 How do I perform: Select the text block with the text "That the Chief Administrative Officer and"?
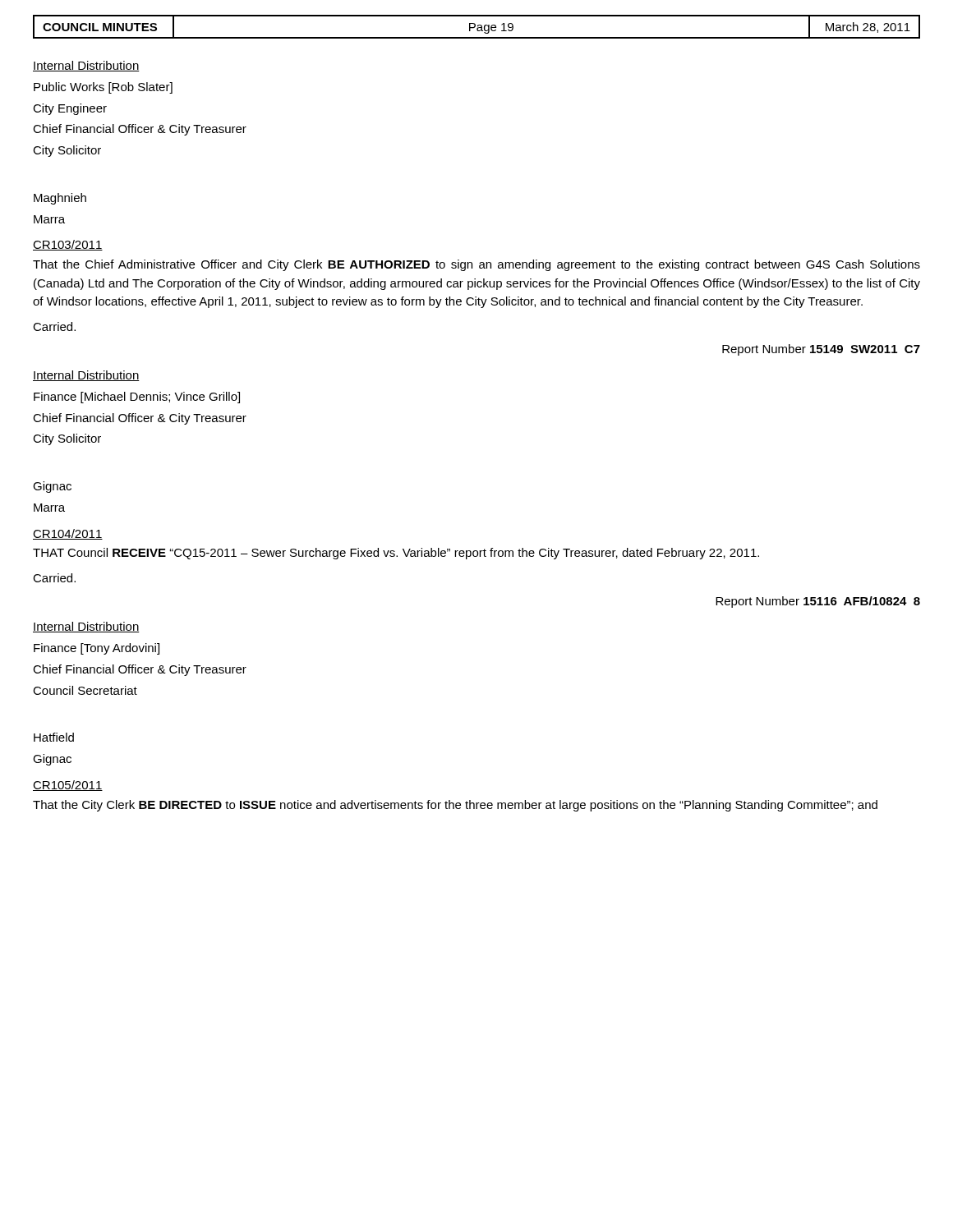[x=476, y=283]
